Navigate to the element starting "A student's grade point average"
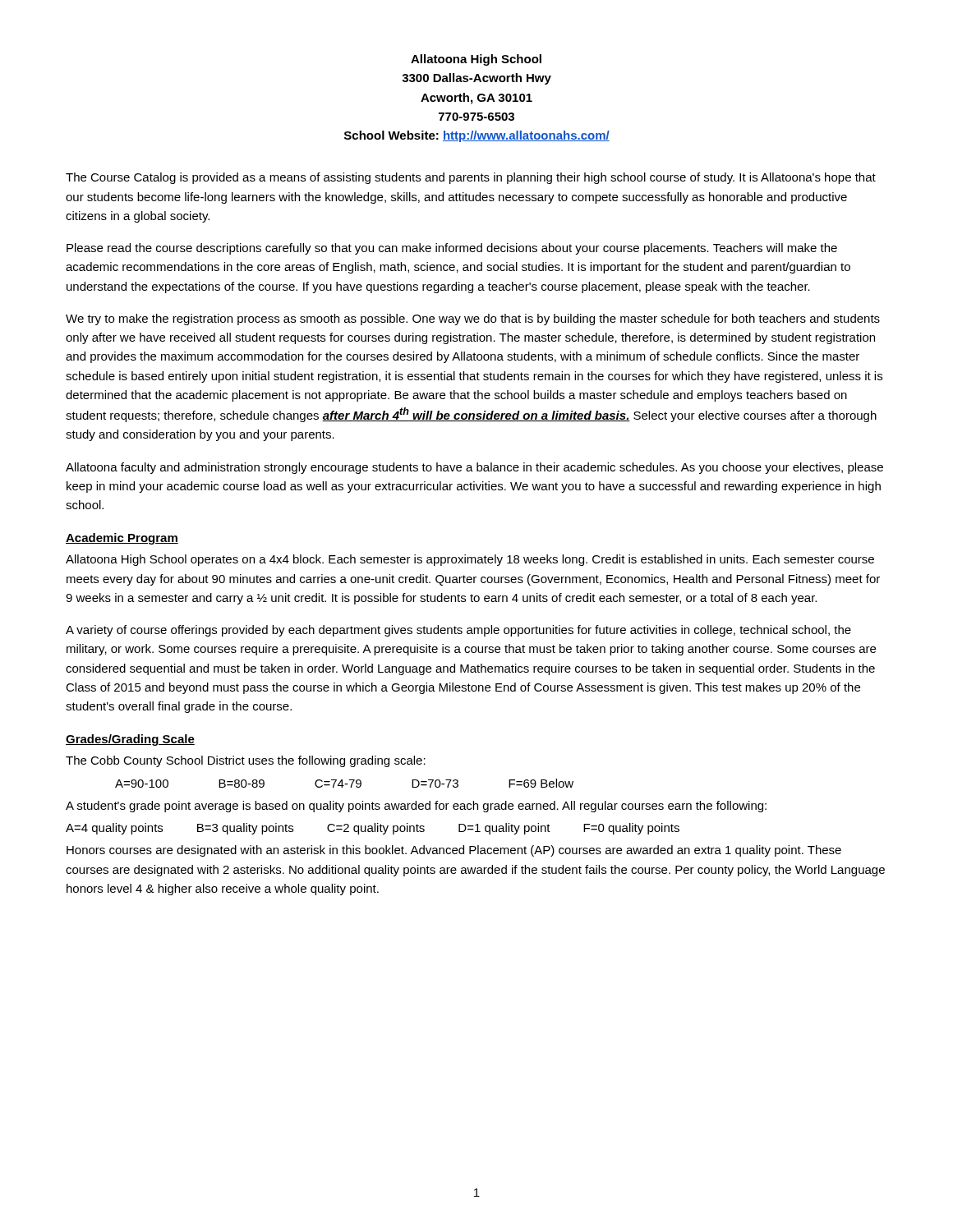 tap(417, 805)
